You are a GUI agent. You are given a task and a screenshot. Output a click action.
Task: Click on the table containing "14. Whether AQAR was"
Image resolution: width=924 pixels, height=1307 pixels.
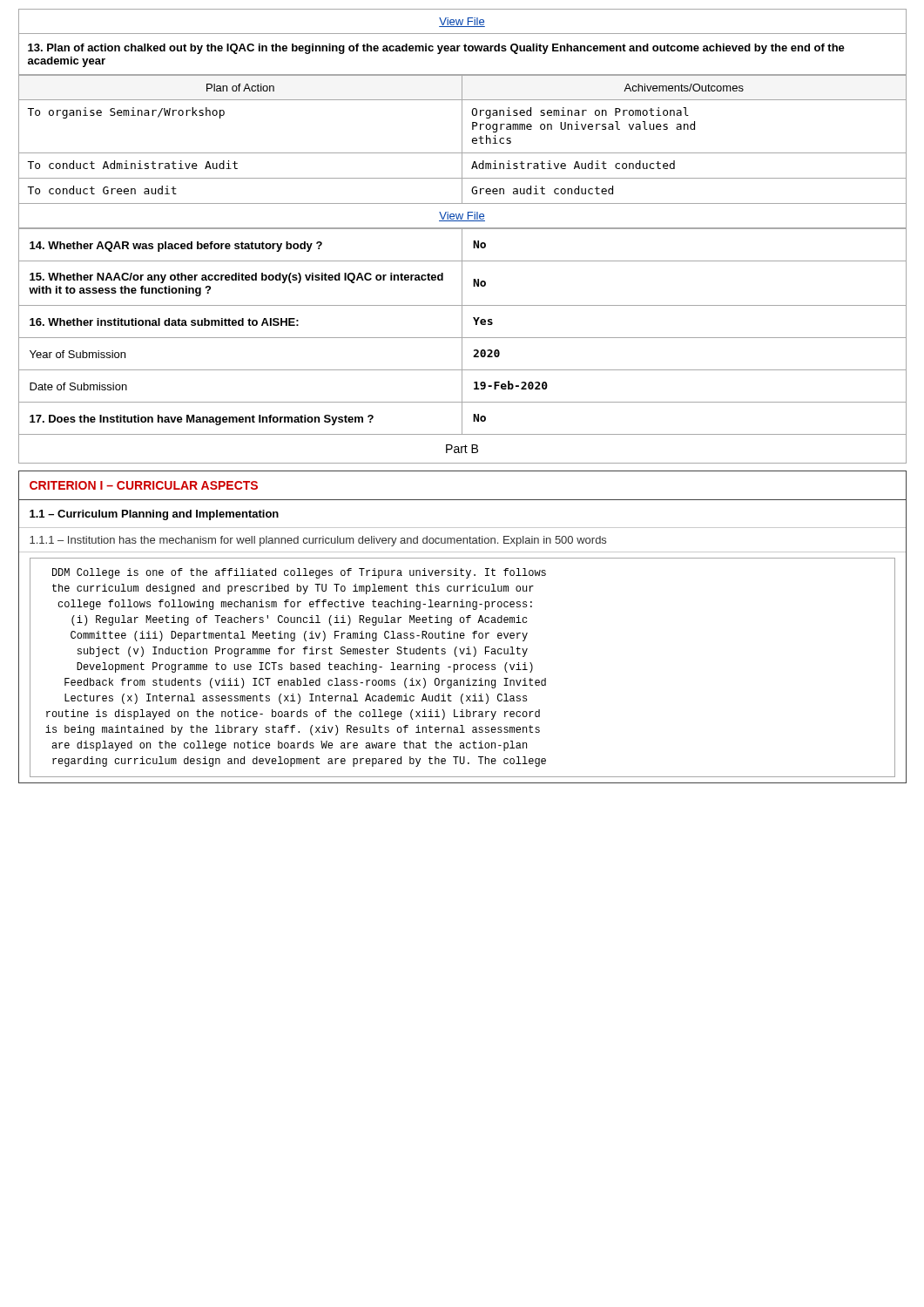click(462, 332)
